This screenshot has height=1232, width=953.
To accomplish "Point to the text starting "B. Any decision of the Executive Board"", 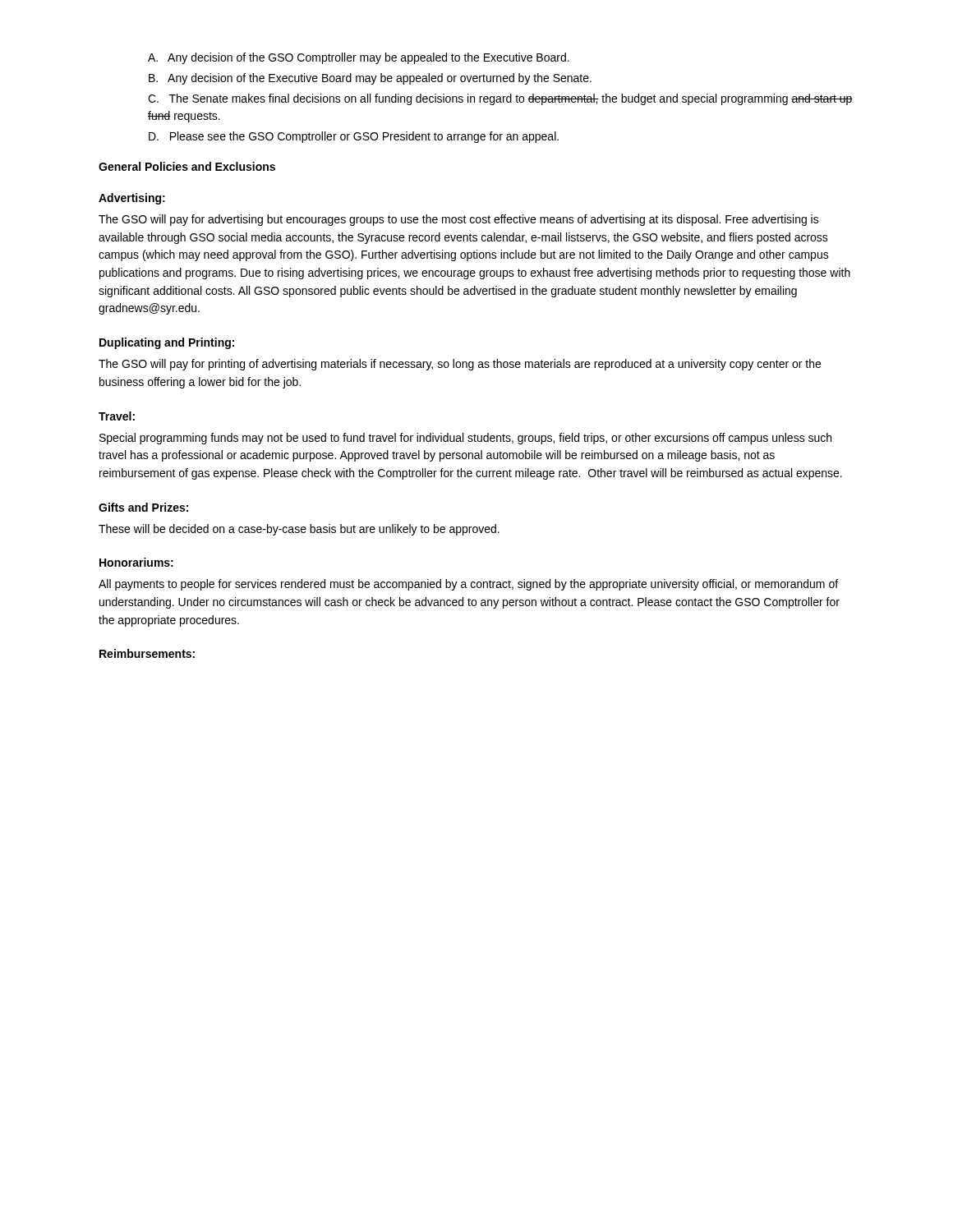I will pos(370,78).
